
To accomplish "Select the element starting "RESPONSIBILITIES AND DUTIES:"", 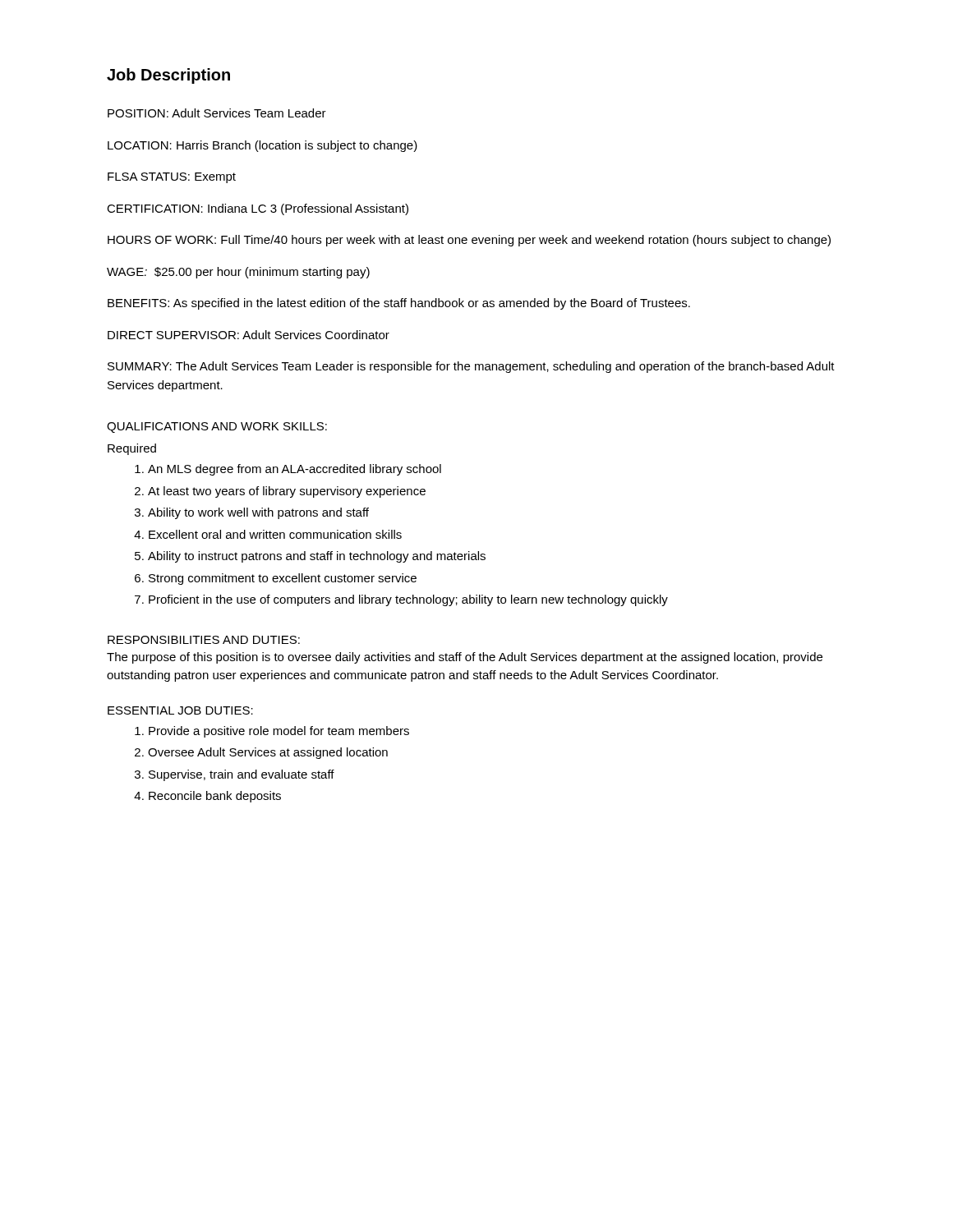I will tap(204, 639).
